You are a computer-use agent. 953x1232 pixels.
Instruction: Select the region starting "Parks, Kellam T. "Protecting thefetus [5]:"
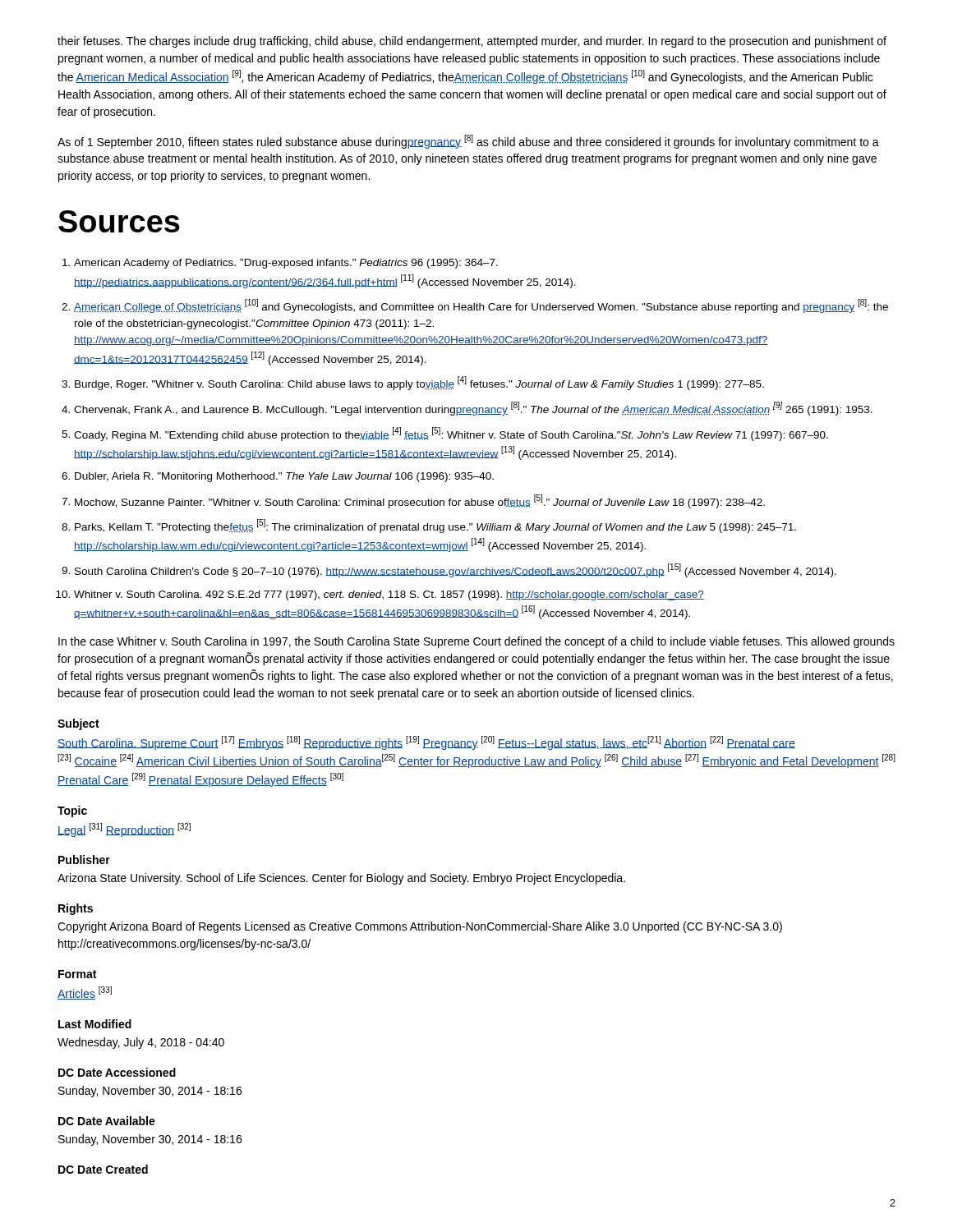(435, 535)
